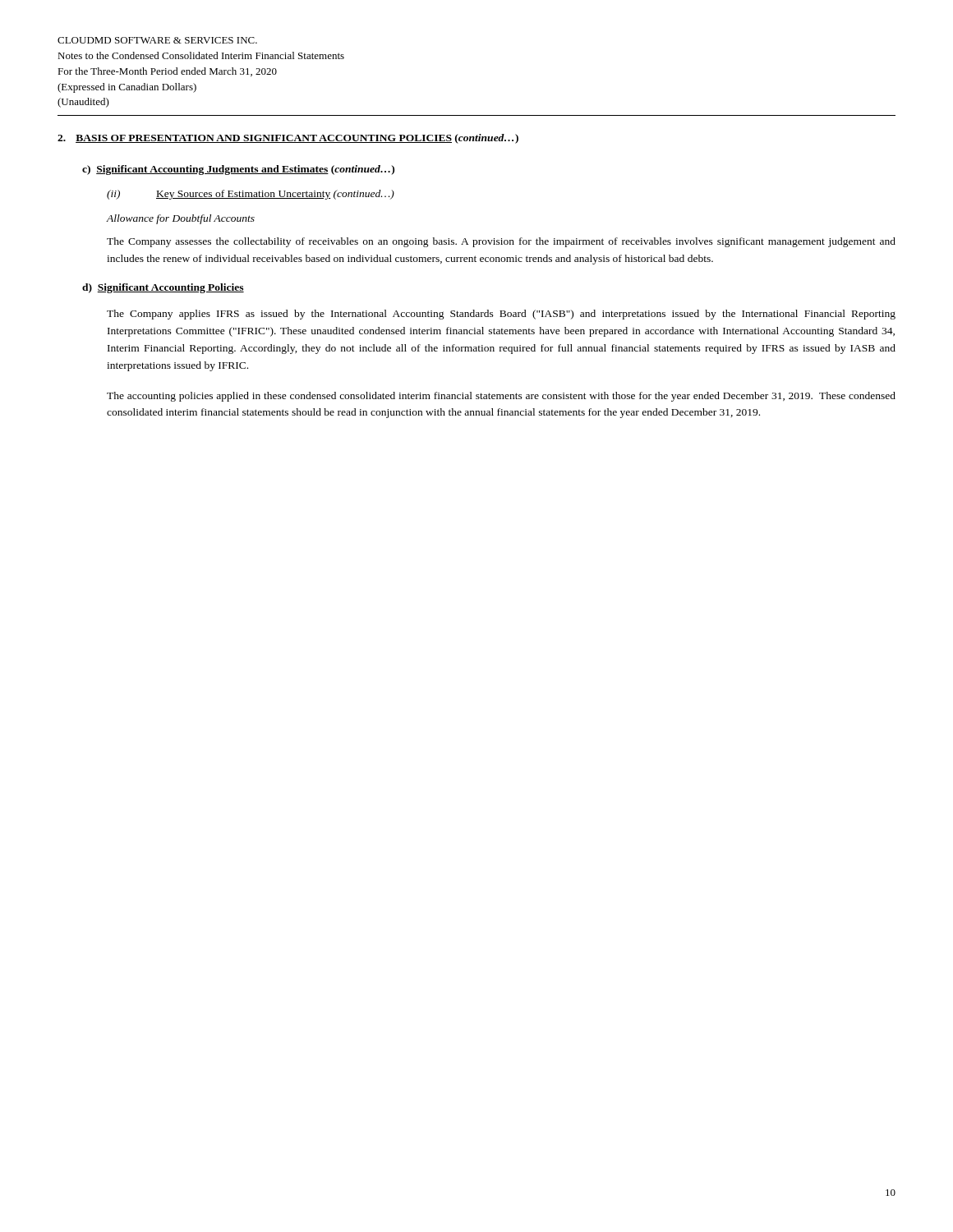Click on the section header that reads "2.BASIS OF PRESENTATION AND SIGNIFICANT"
This screenshot has width=953, height=1232.
[x=288, y=138]
